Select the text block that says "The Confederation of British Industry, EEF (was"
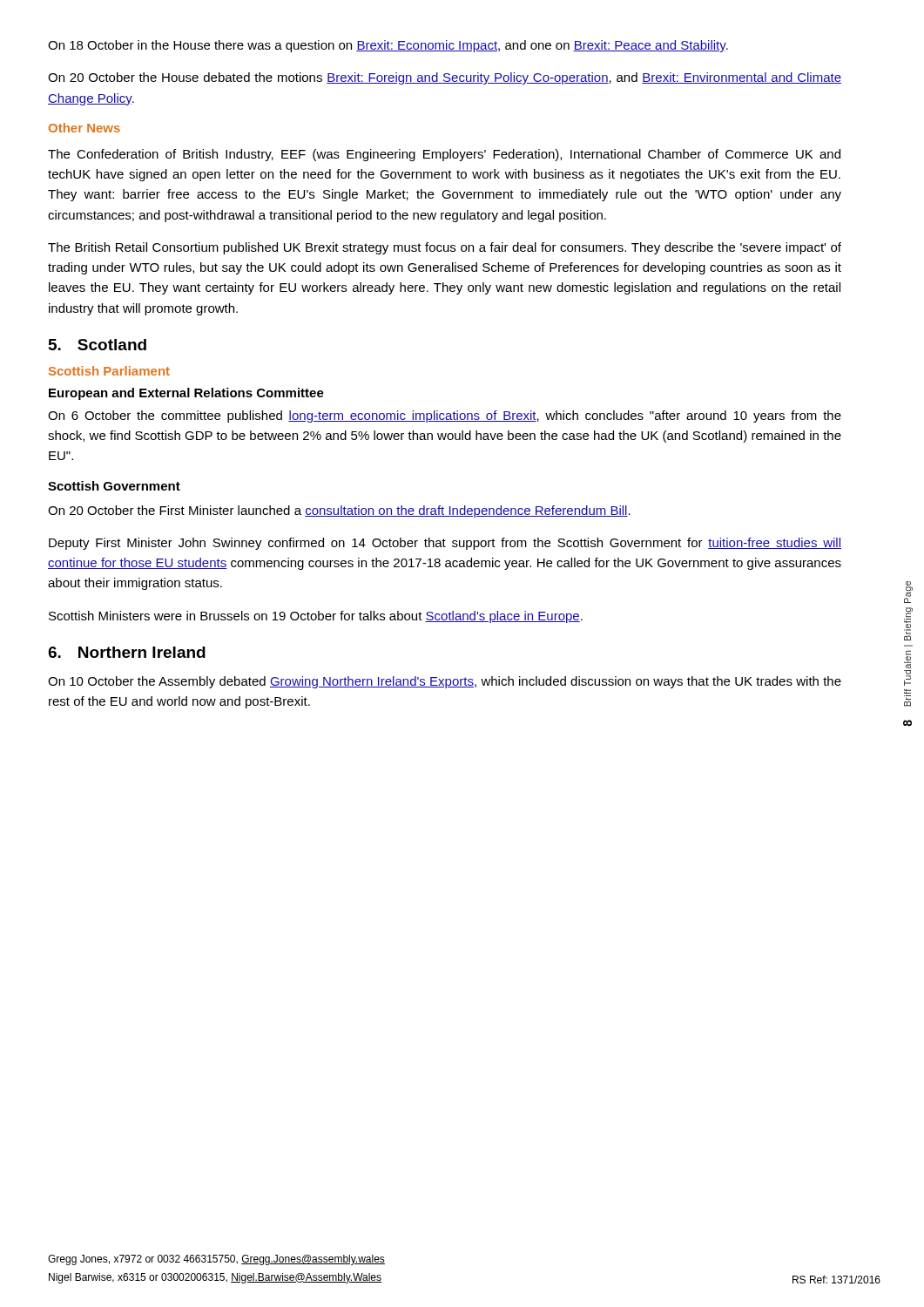The width and height of the screenshot is (924, 1307). (x=445, y=184)
